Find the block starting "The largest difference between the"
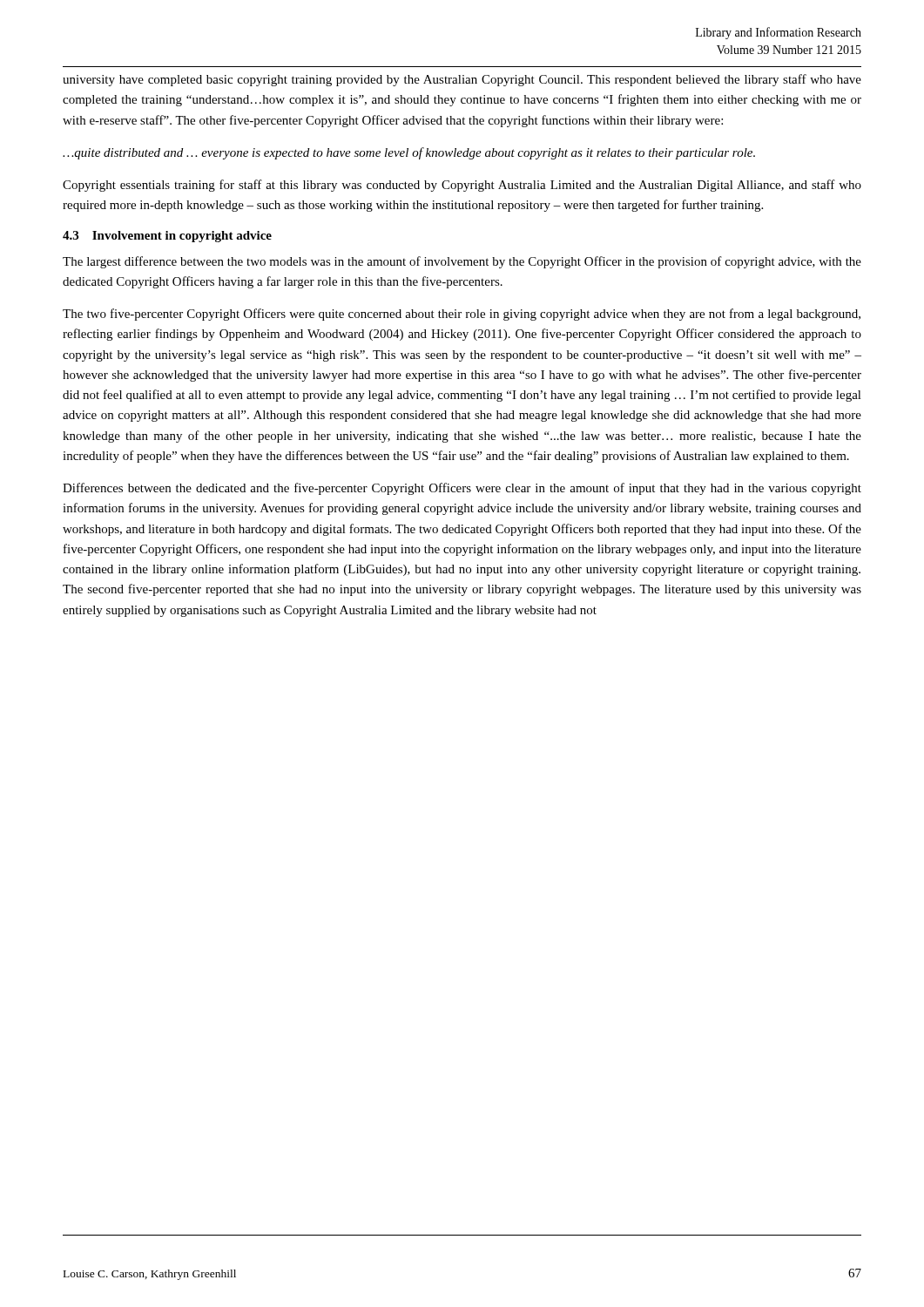924x1307 pixels. point(462,271)
